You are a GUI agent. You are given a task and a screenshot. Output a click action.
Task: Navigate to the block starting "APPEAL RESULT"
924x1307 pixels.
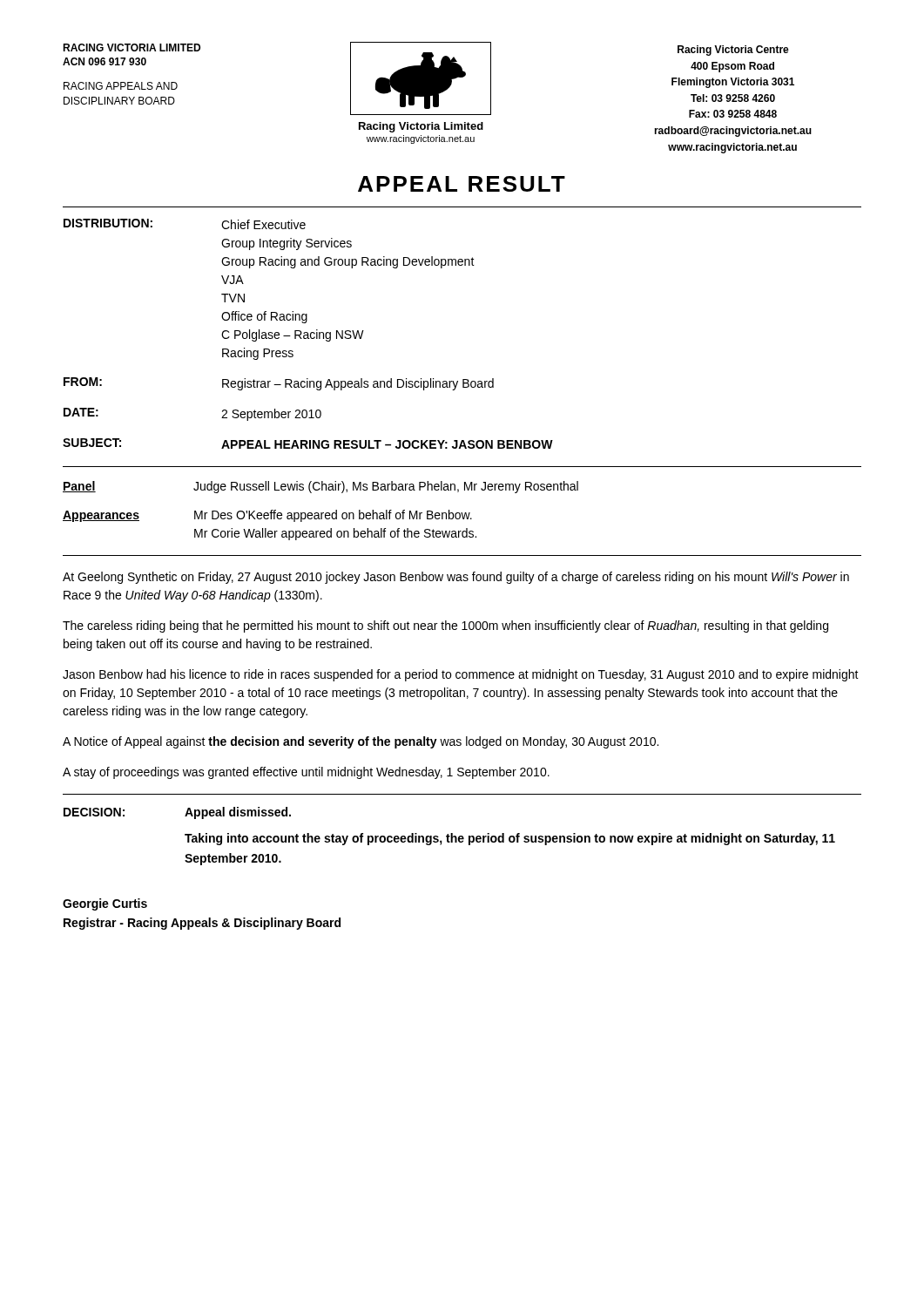tap(462, 184)
